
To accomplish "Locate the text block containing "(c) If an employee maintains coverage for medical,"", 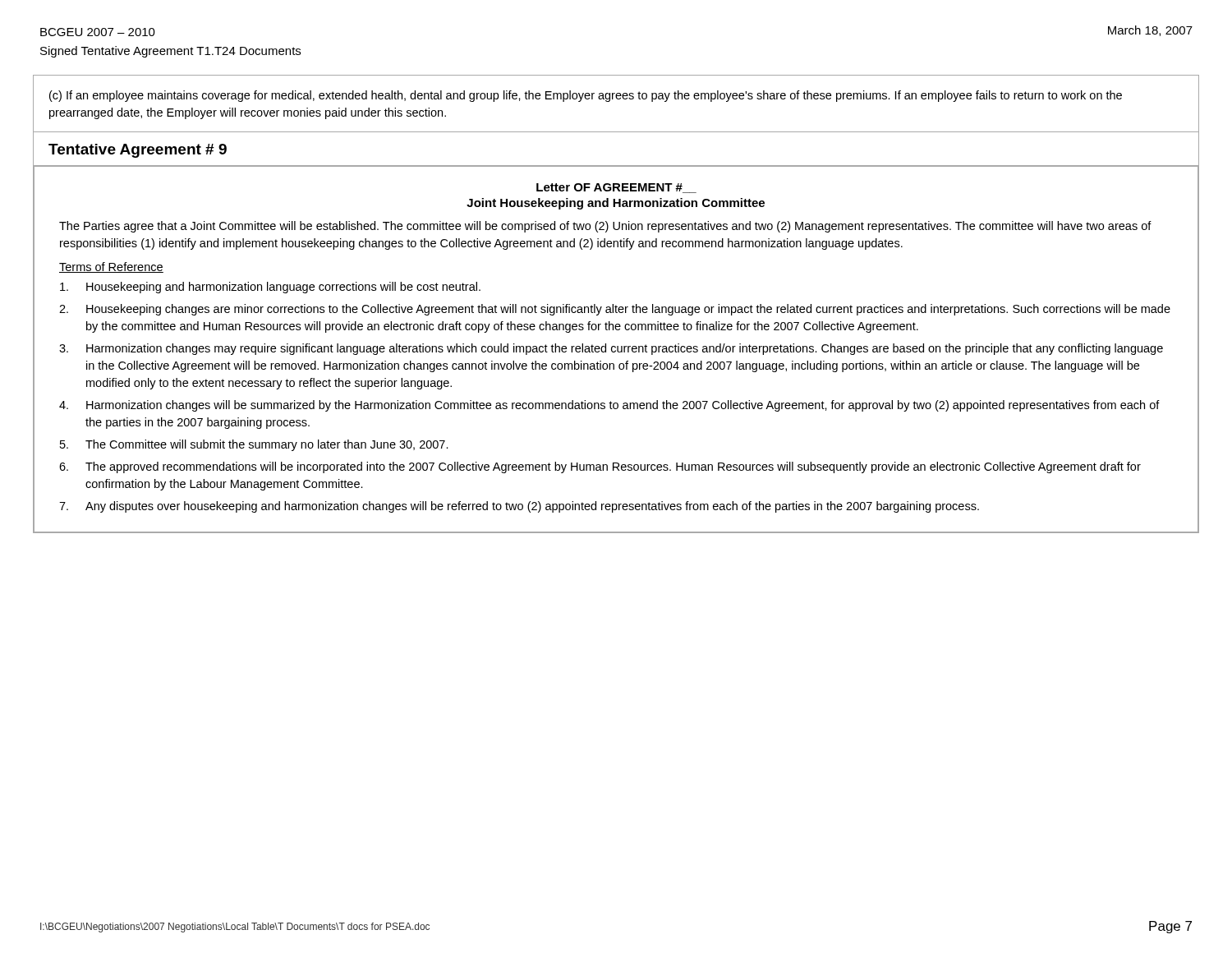I will 585,104.
